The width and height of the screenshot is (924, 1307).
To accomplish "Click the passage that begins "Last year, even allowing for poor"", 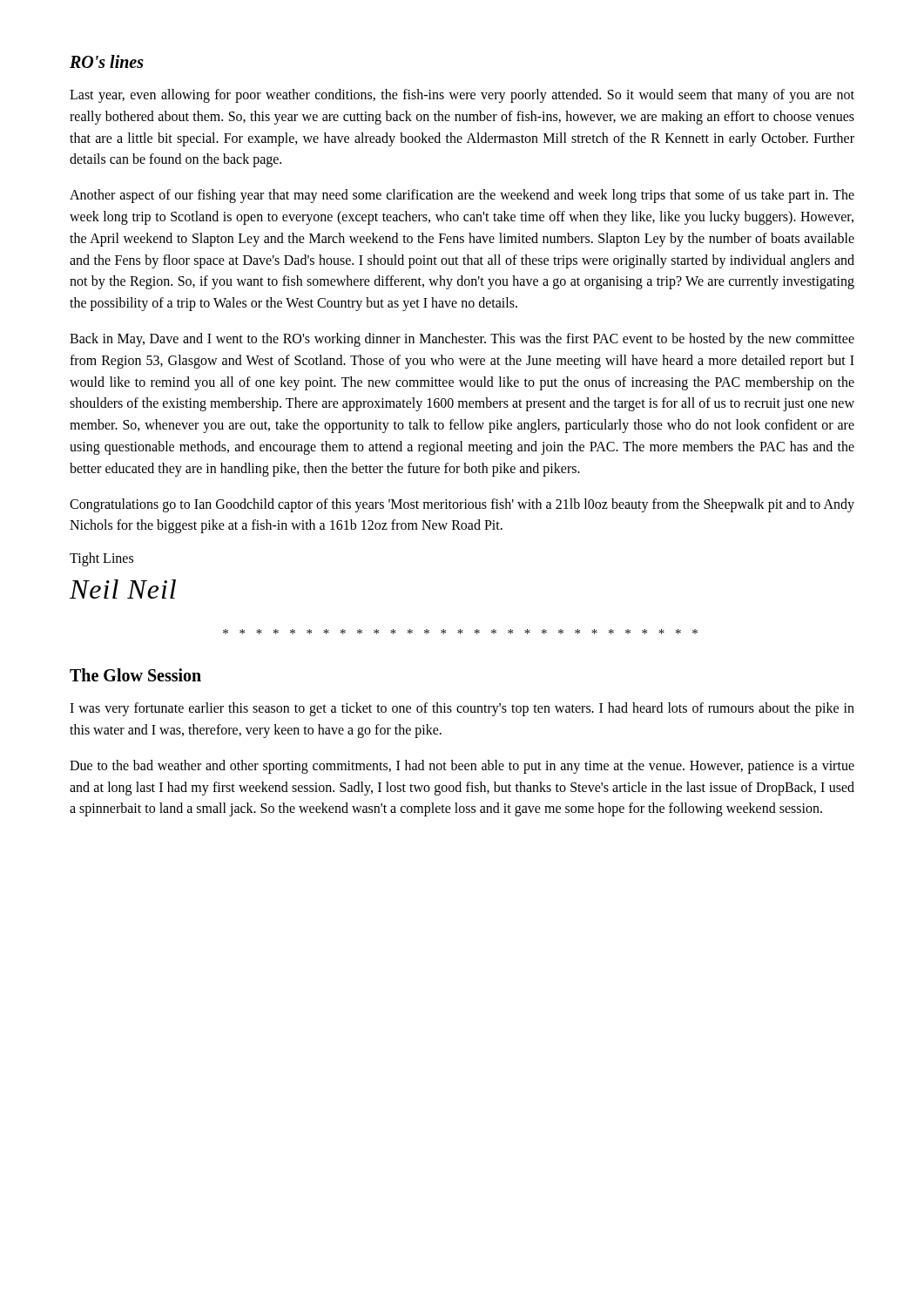I will point(462,127).
